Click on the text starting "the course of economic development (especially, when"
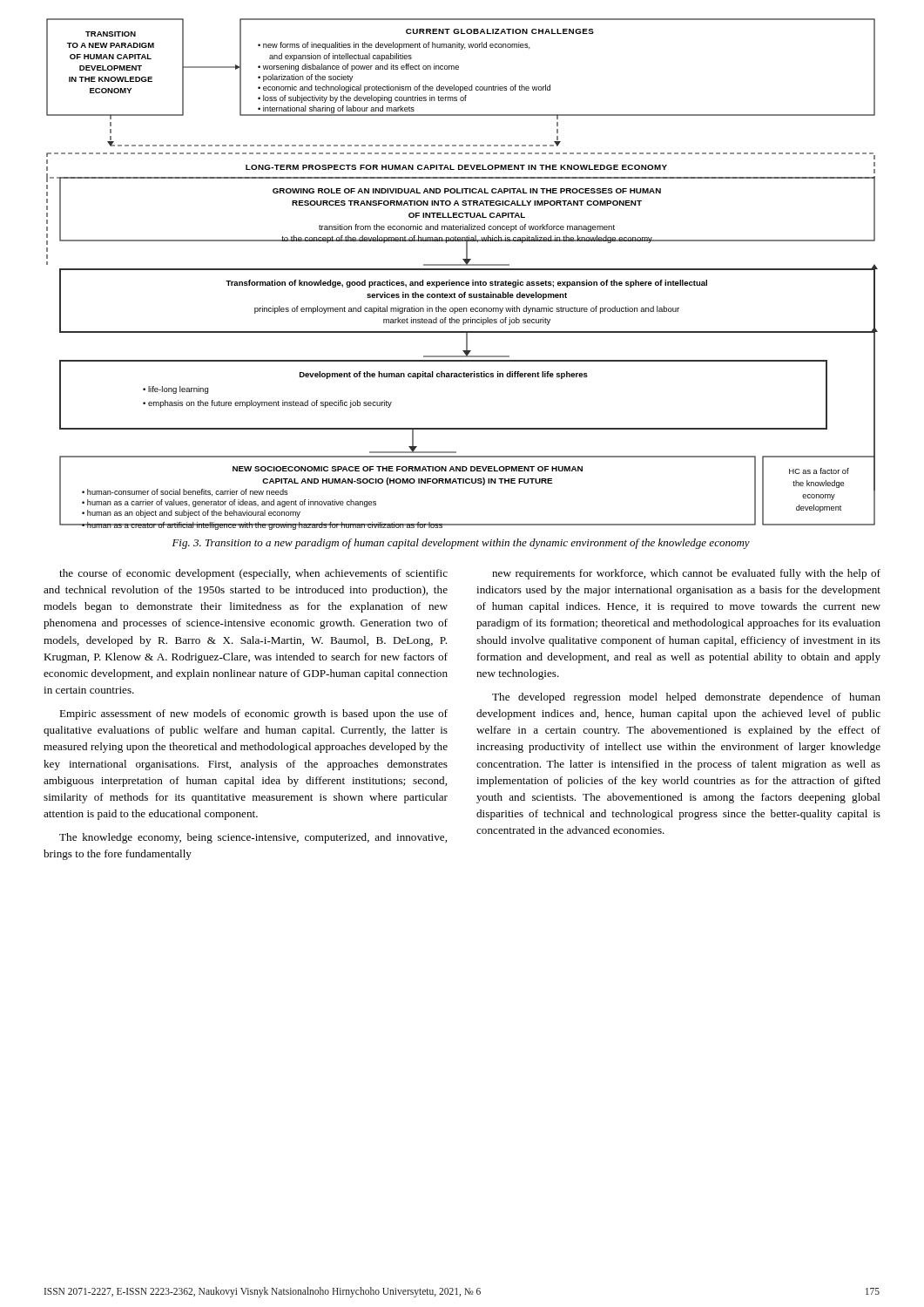The height and width of the screenshot is (1307, 924). click(x=246, y=713)
